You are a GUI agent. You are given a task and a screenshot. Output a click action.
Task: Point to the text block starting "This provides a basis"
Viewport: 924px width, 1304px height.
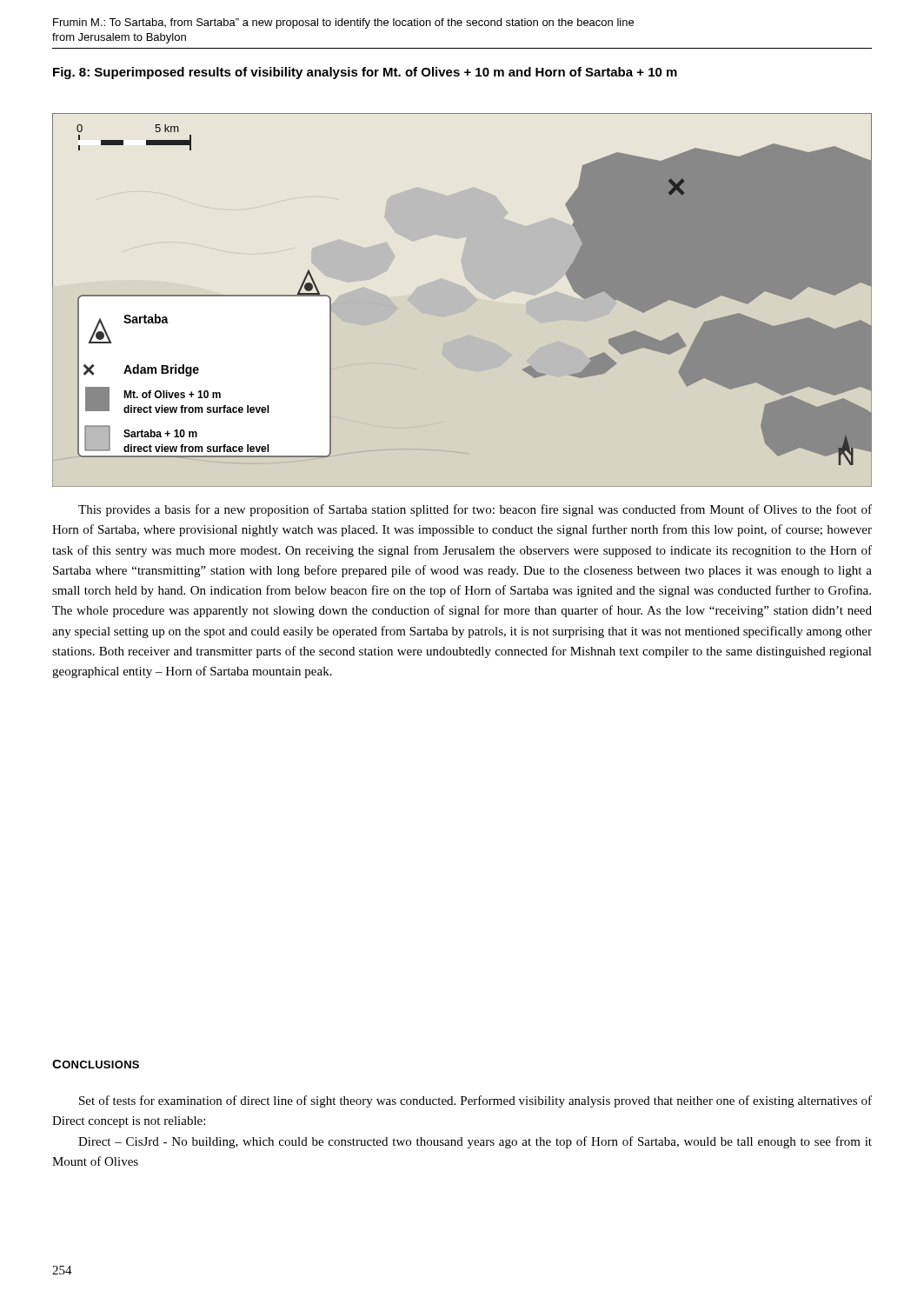click(x=462, y=591)
